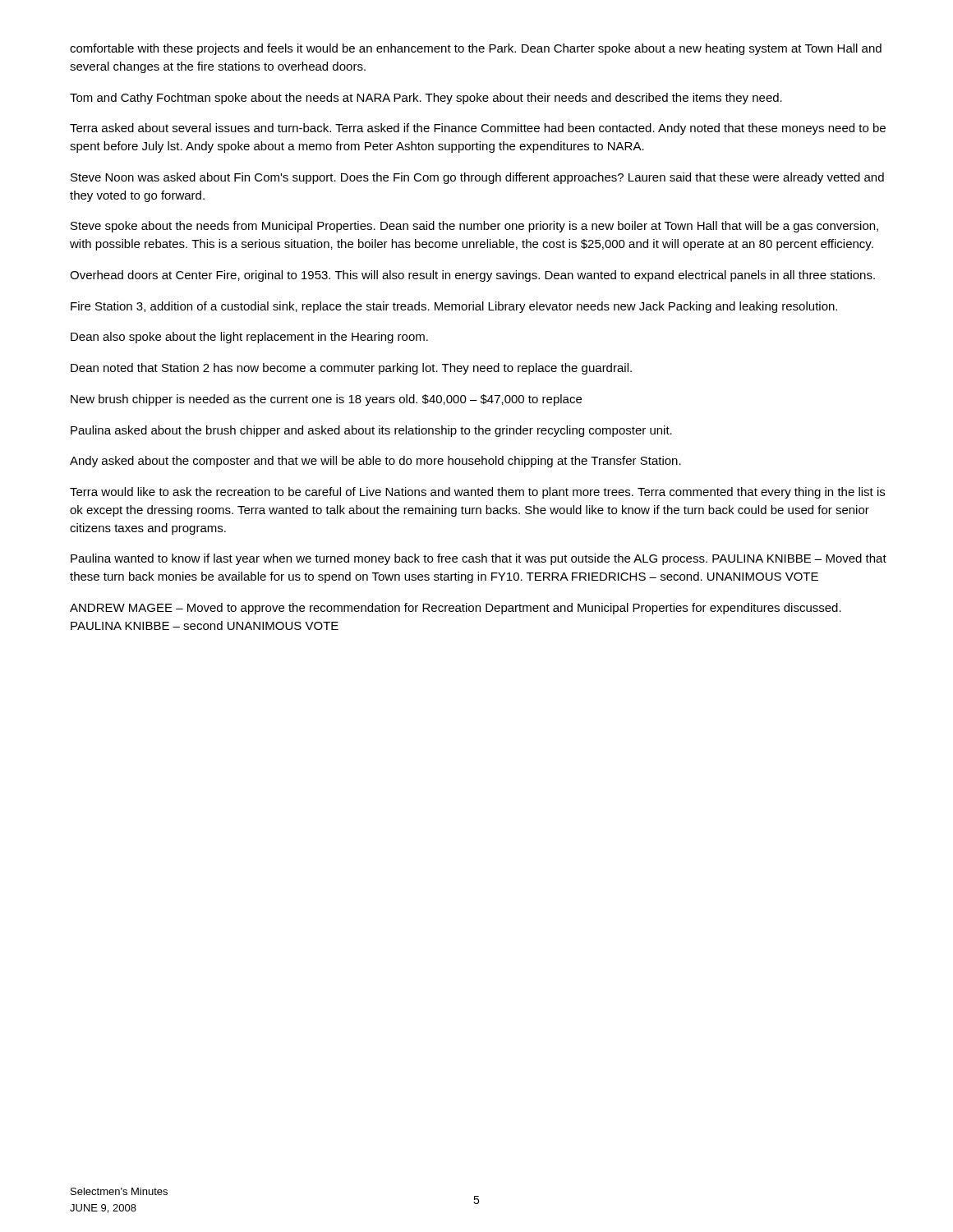The image size is (953, 1232).
Task: Locate the text block that reads "Andy asked about the composter and that"
Action: point(376,461)
